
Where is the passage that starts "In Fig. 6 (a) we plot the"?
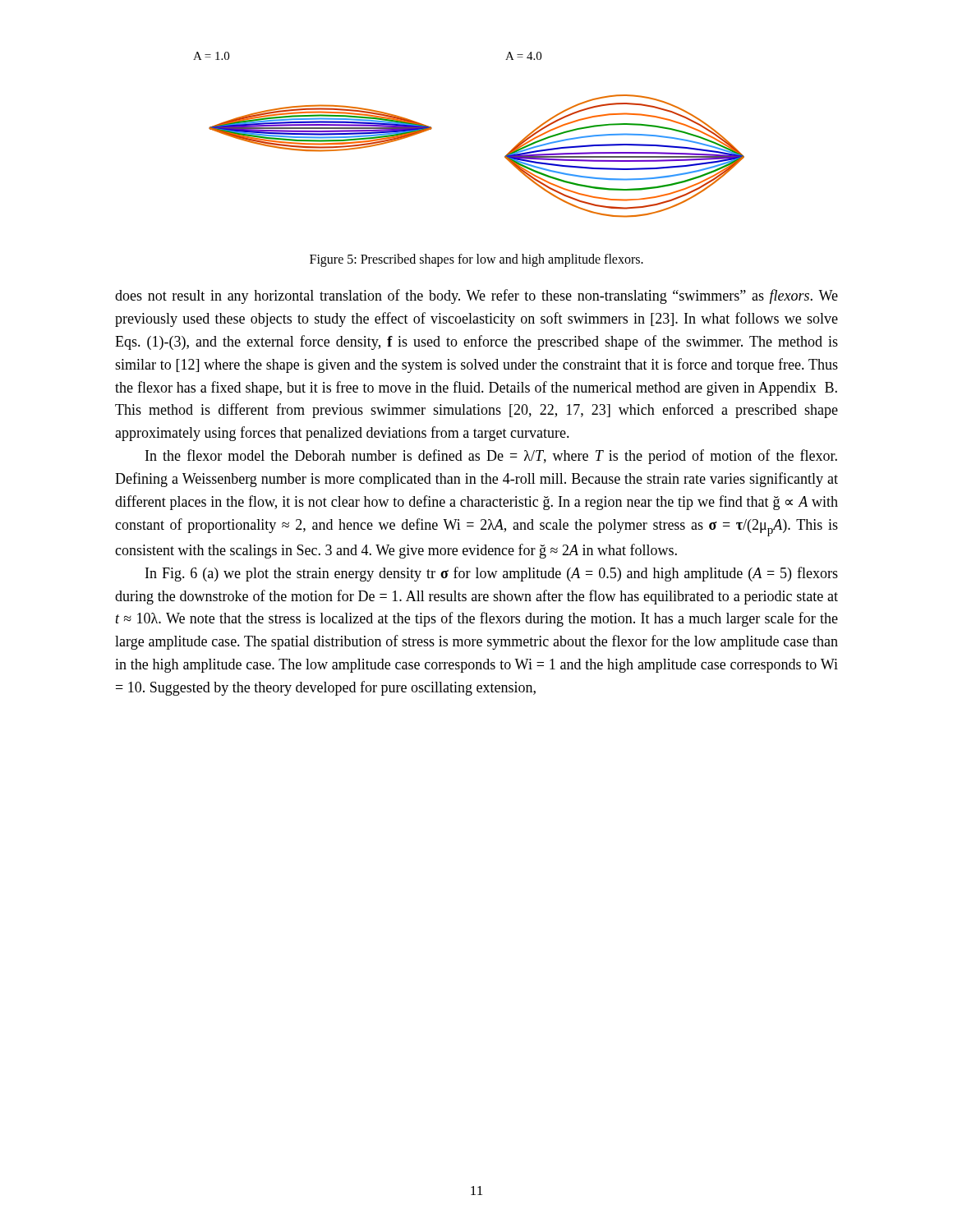pyautogui.click(x=476, y=631)
